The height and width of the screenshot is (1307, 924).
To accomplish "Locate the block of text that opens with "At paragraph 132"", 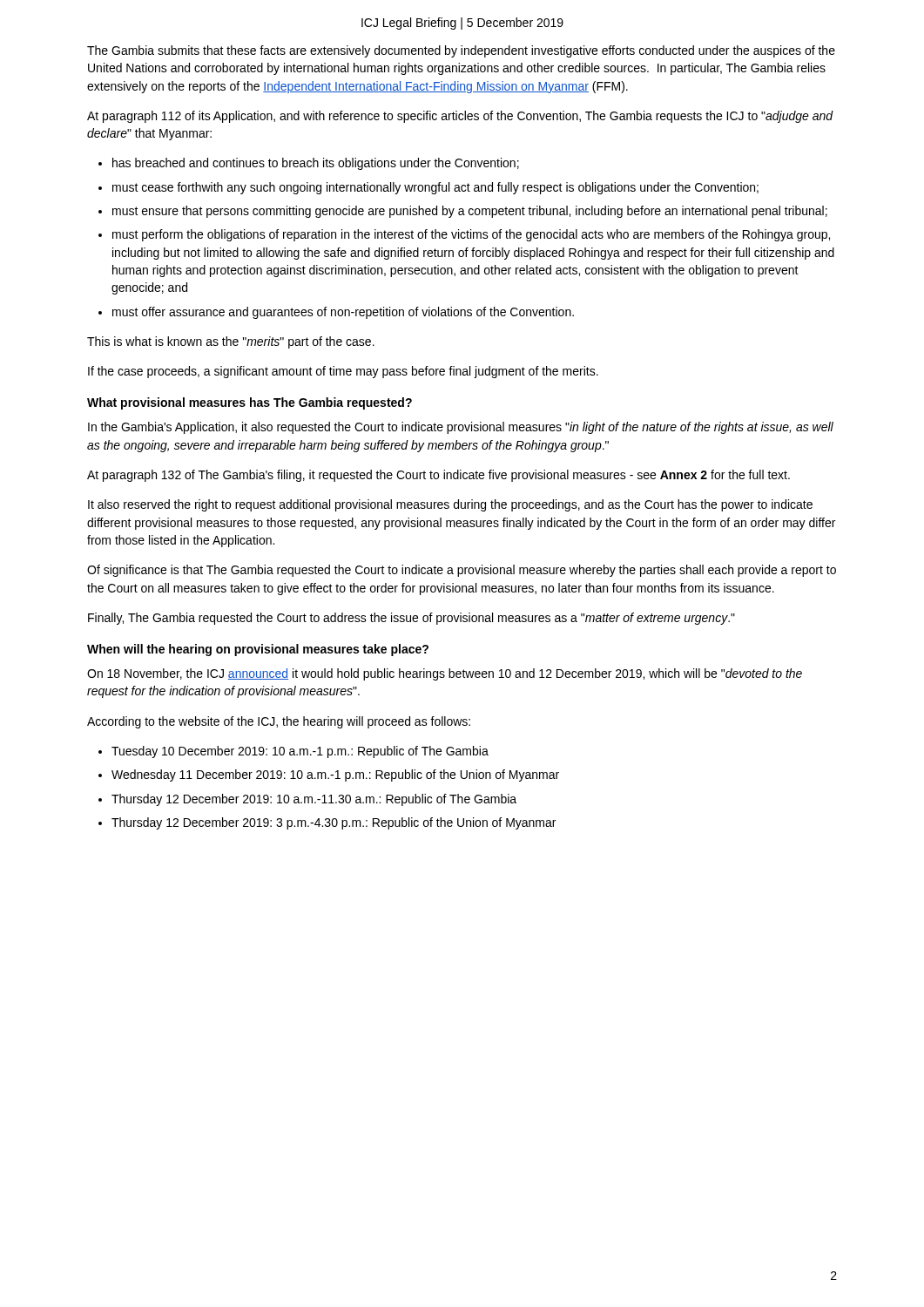I will (462, 475).
